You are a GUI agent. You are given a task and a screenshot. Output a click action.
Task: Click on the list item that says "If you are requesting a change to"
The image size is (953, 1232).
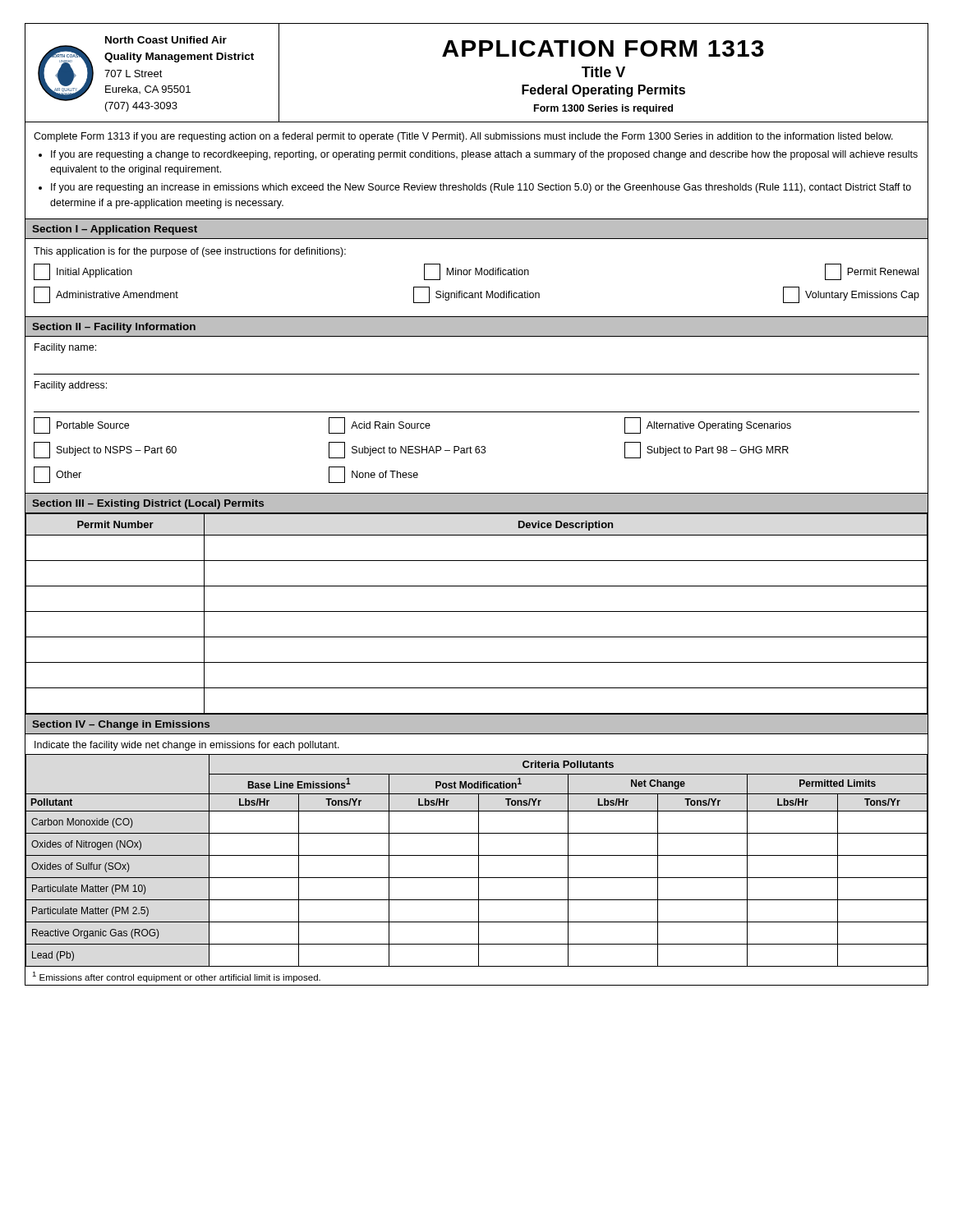coord(484,162)
